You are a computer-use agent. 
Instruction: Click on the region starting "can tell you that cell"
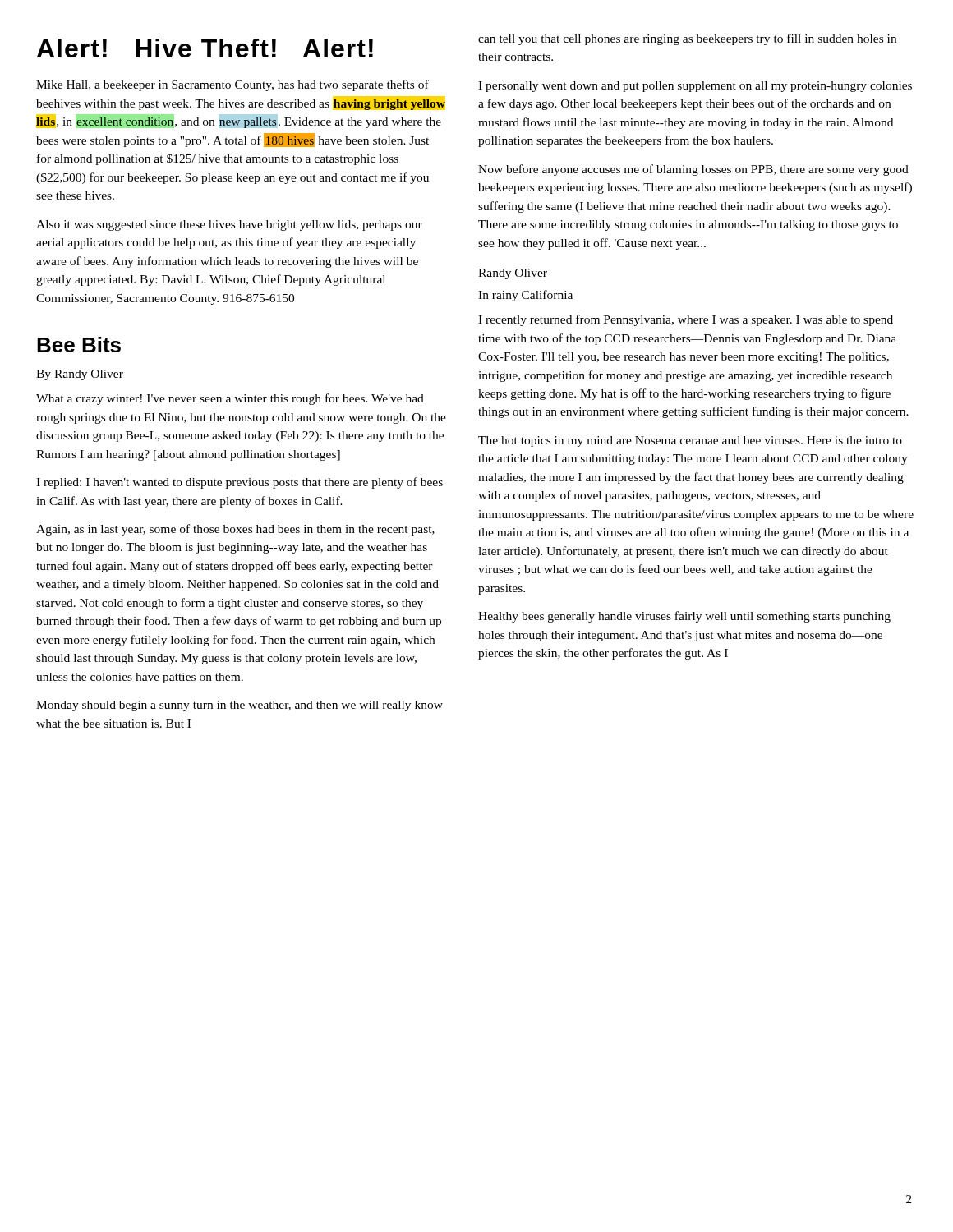click(698, 90)
